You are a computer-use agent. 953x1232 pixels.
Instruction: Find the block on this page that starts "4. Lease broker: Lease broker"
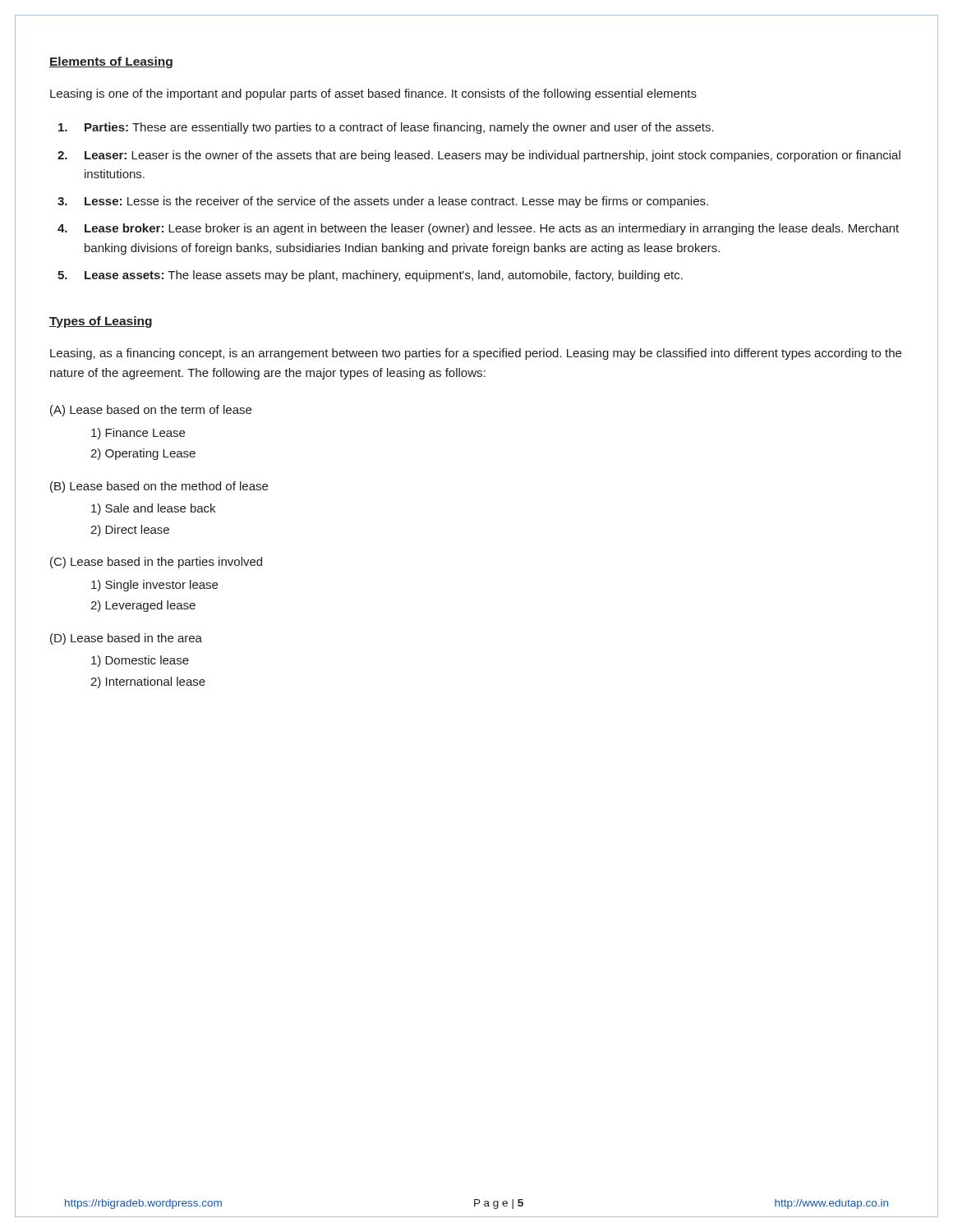[x=481, y=238]
